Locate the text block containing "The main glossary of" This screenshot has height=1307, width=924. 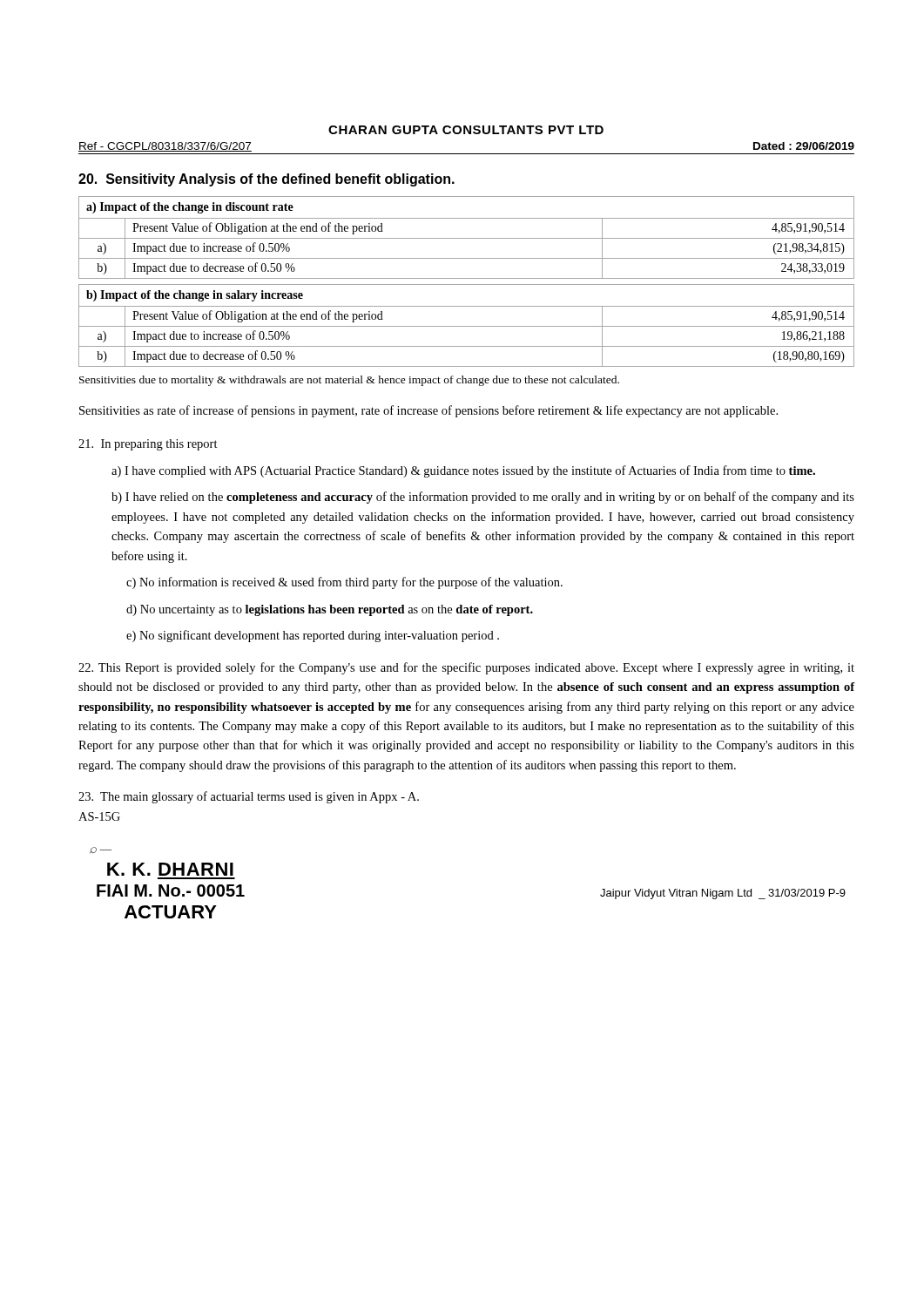[x=249, y=807]
